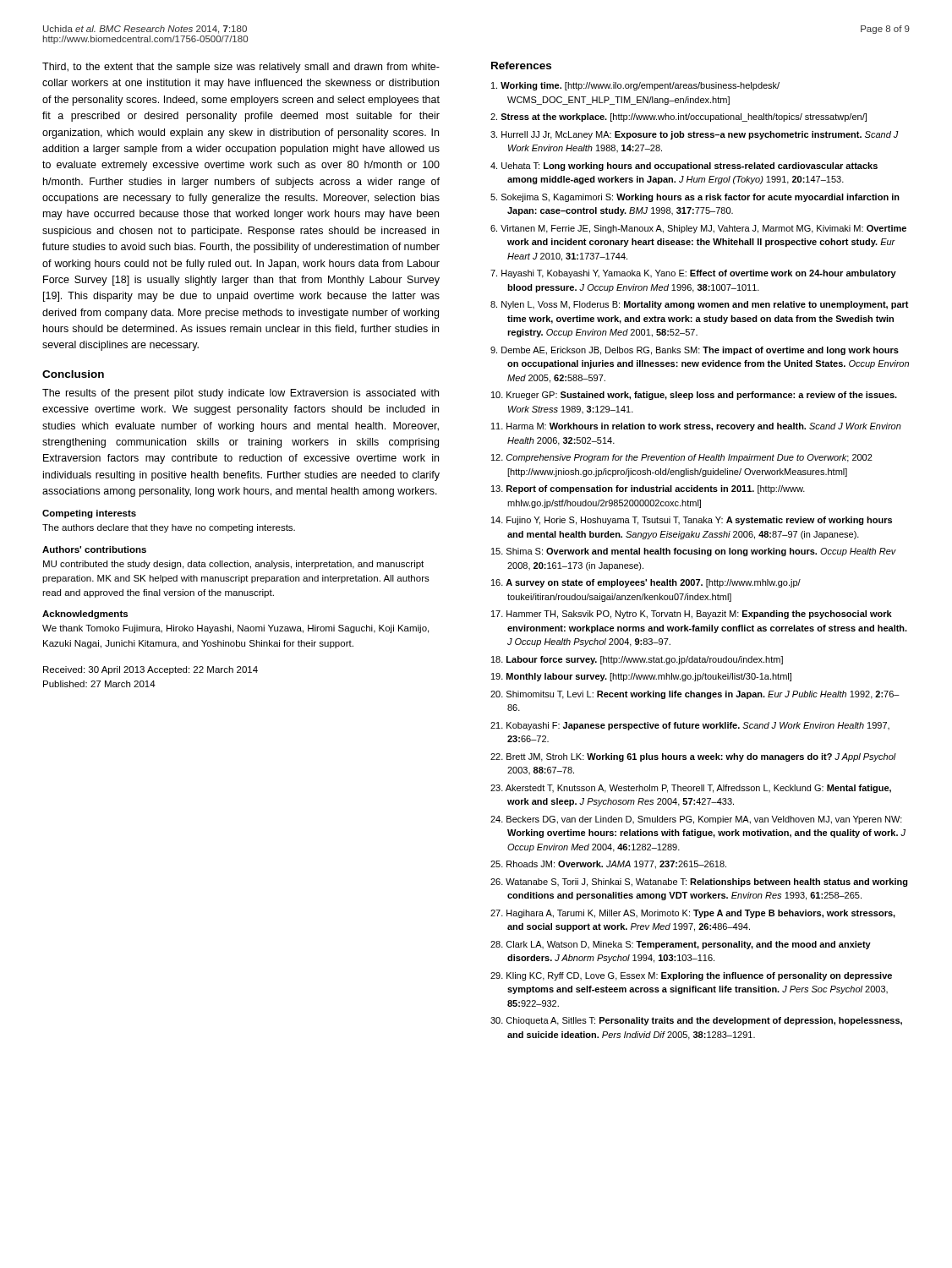Where is the passage that starts "4. Uehata T: Long working hours and occupational"?

tap(684, 172)
